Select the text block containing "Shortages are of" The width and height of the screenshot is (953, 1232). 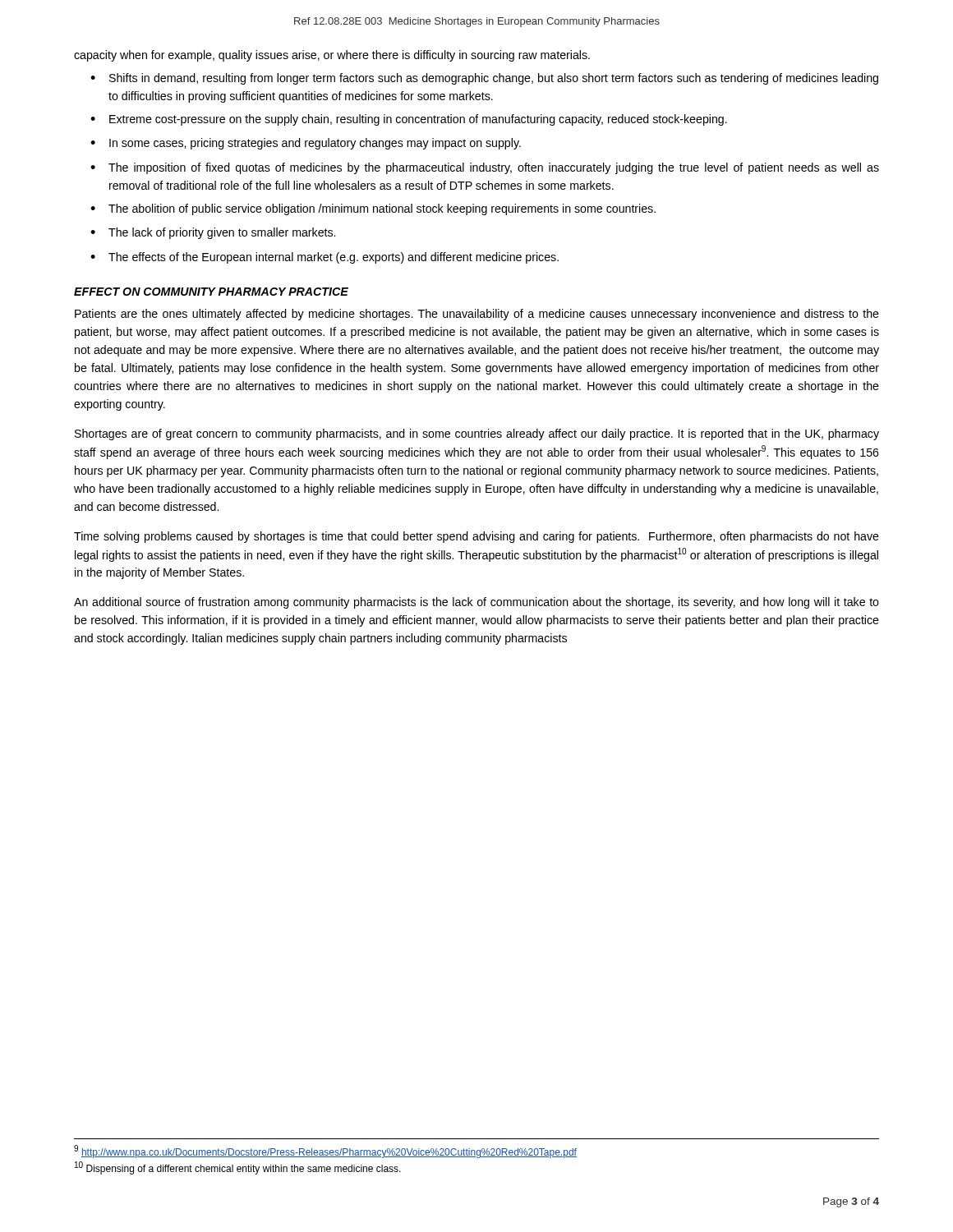click(476, 470)
